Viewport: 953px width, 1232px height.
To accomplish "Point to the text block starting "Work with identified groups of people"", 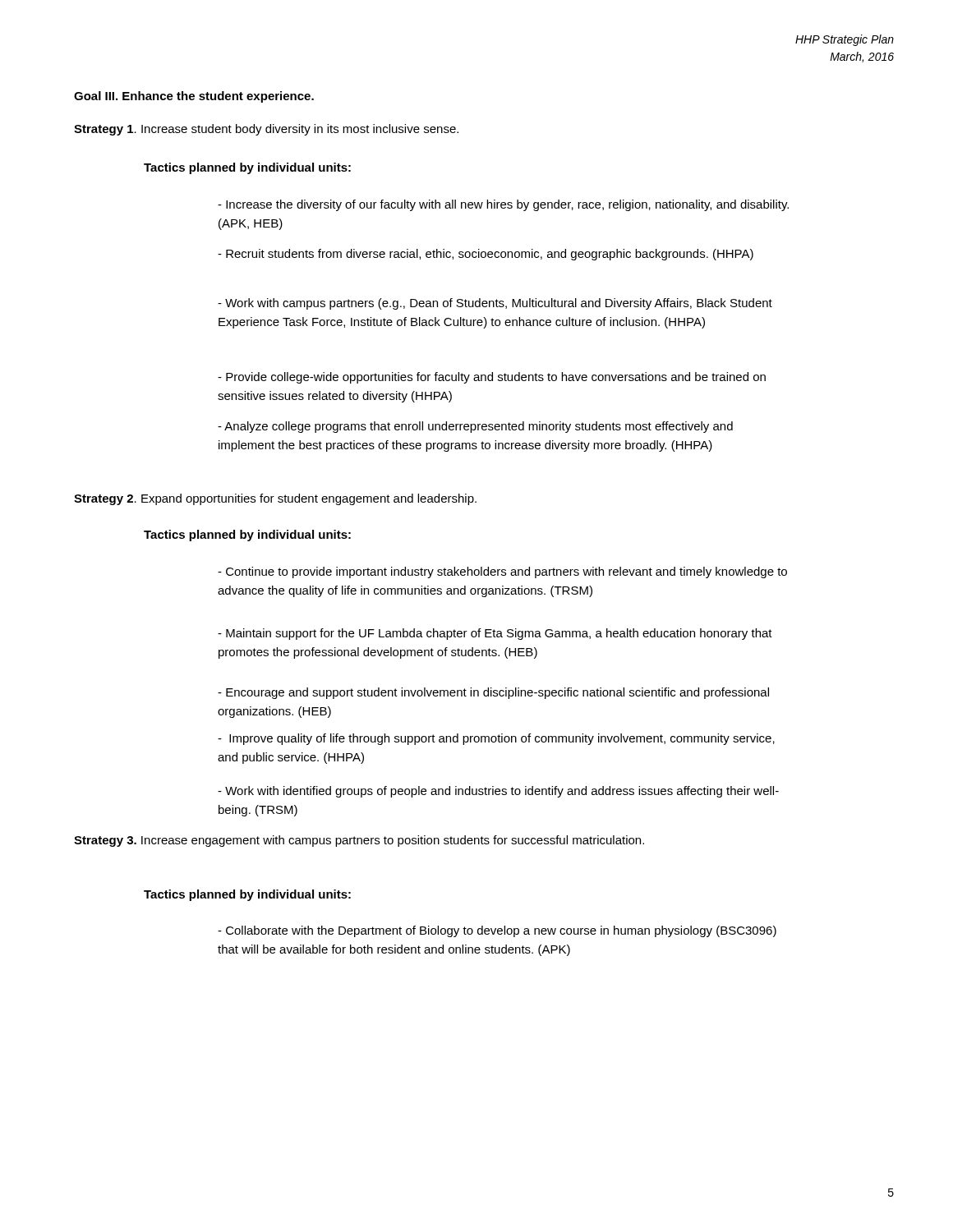I will click(498, 800).
